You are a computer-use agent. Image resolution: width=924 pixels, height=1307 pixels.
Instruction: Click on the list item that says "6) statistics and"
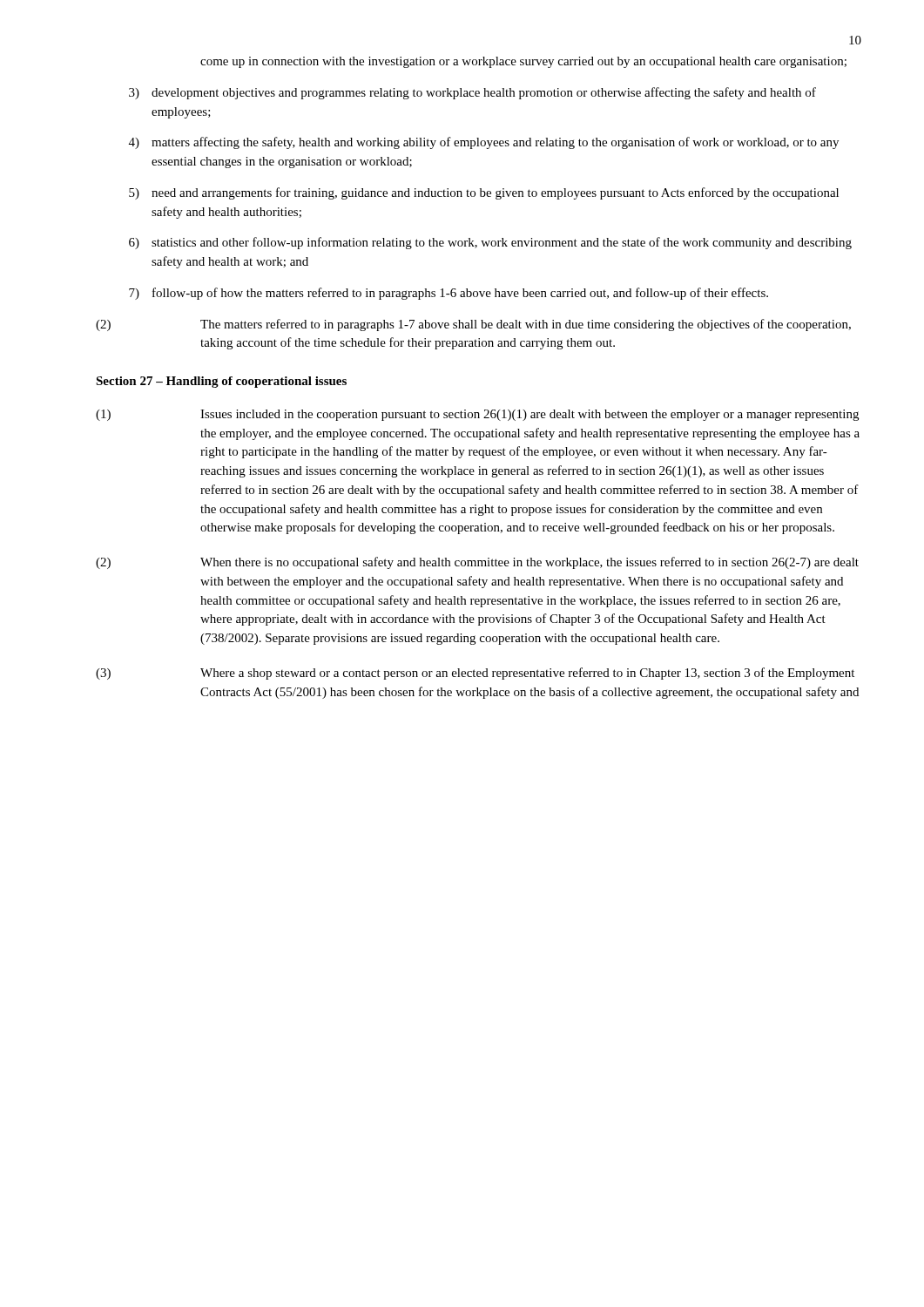pyautogui.click(x=479, y=253)
